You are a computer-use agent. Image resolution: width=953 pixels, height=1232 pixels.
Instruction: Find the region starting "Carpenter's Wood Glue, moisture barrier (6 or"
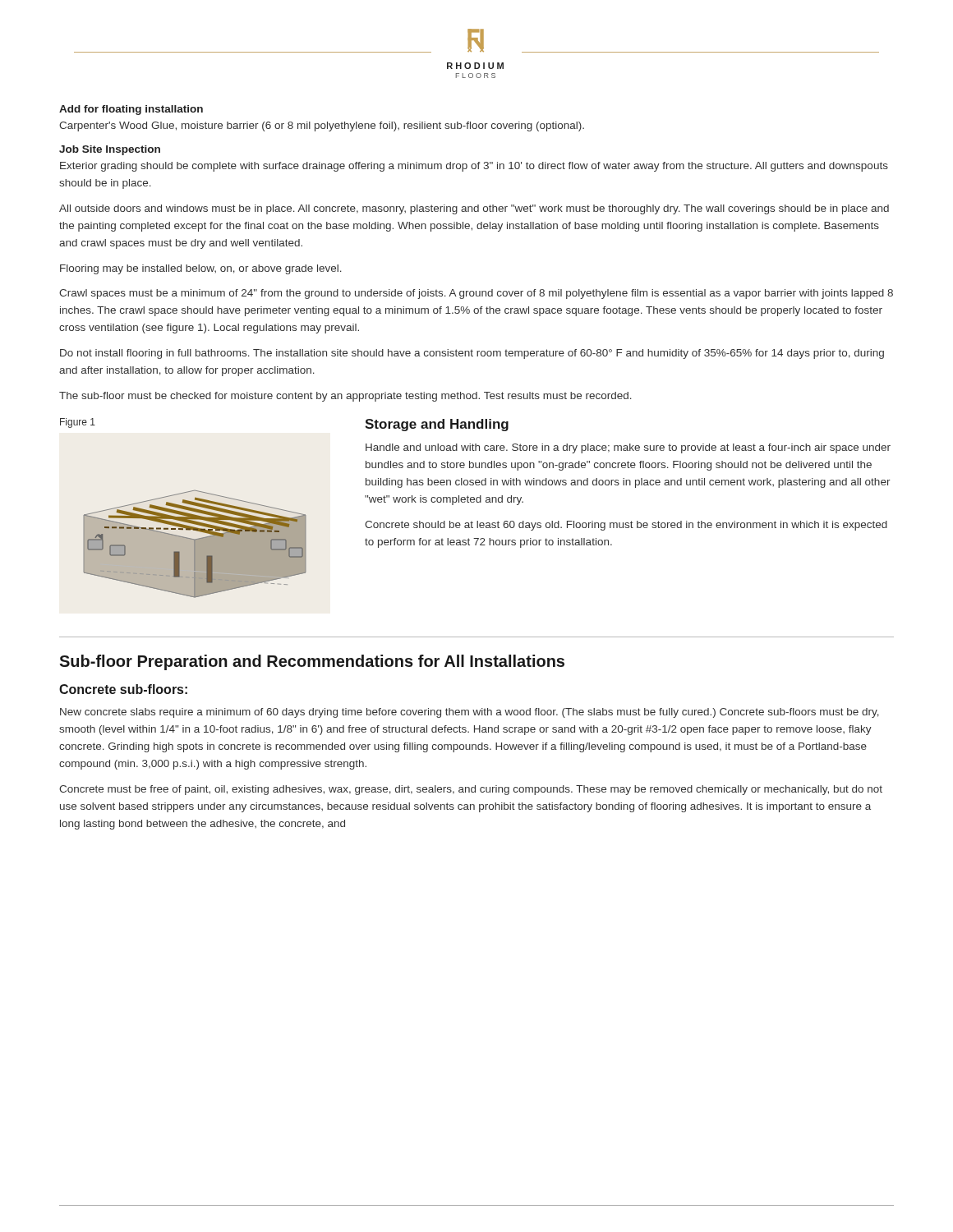(x=322, y=125)
